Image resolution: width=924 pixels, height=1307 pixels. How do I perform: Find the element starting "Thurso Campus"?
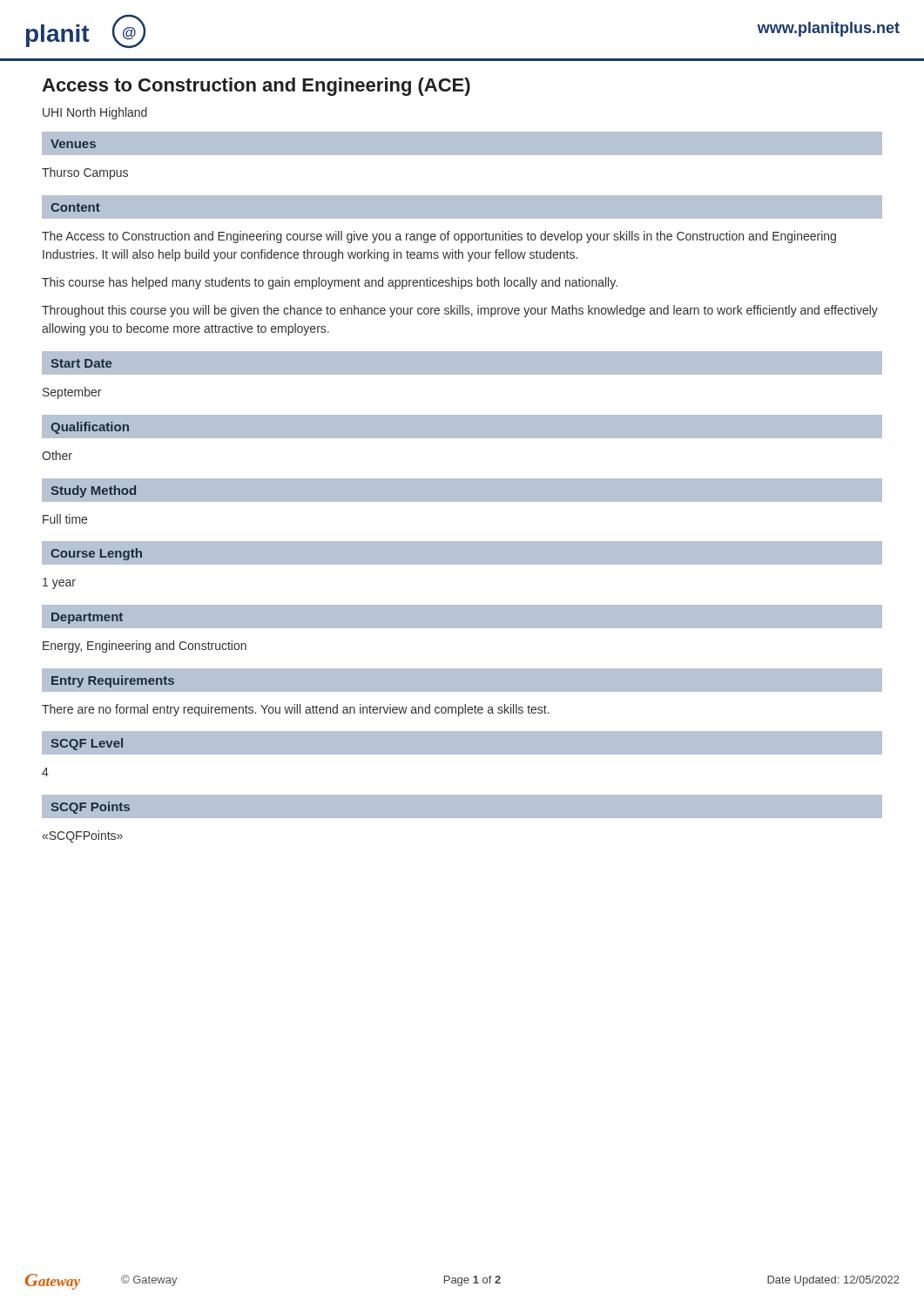coord(85,173)
